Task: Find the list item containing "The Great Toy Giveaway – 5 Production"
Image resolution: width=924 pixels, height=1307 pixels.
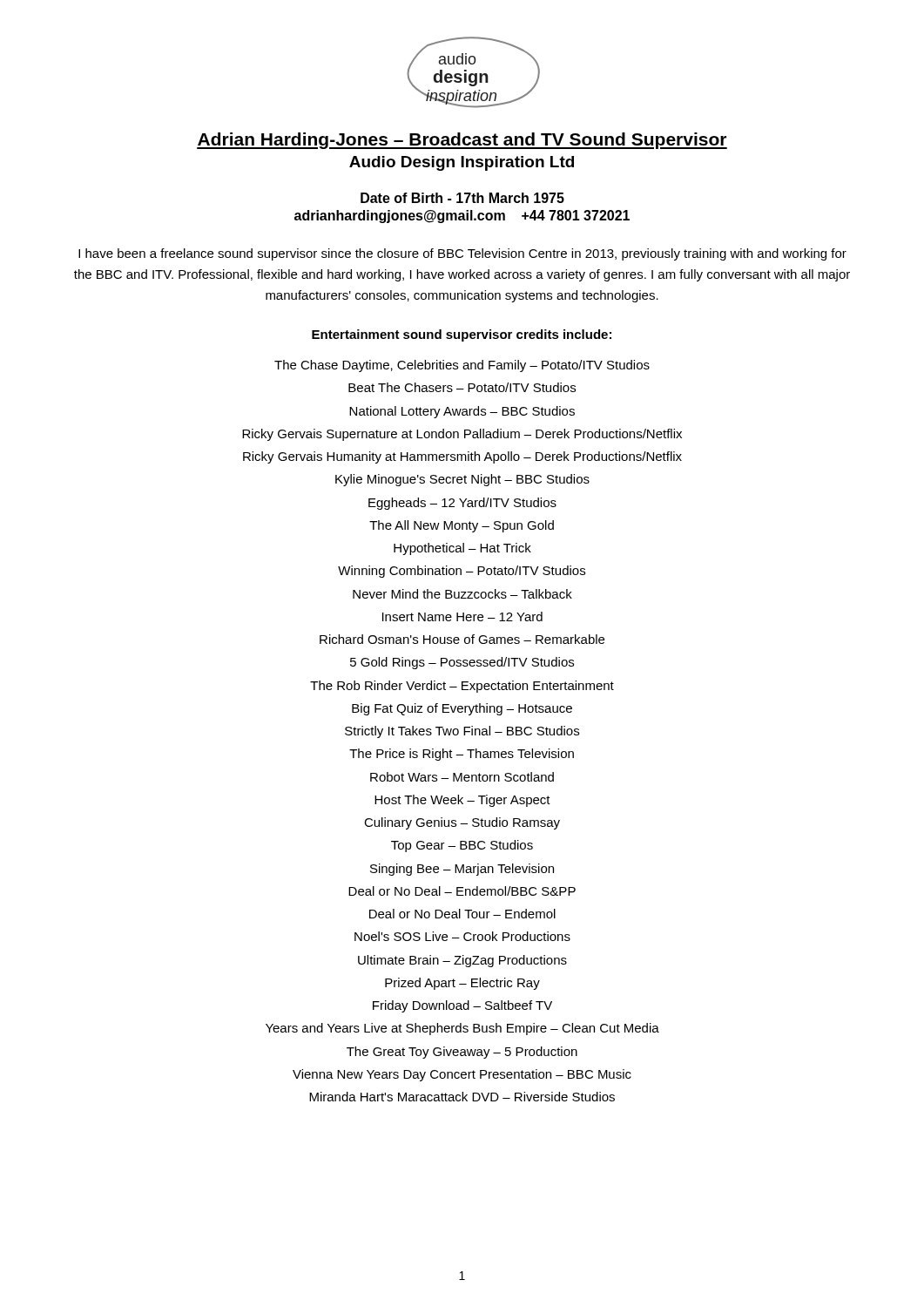Action: [462, 1051]
